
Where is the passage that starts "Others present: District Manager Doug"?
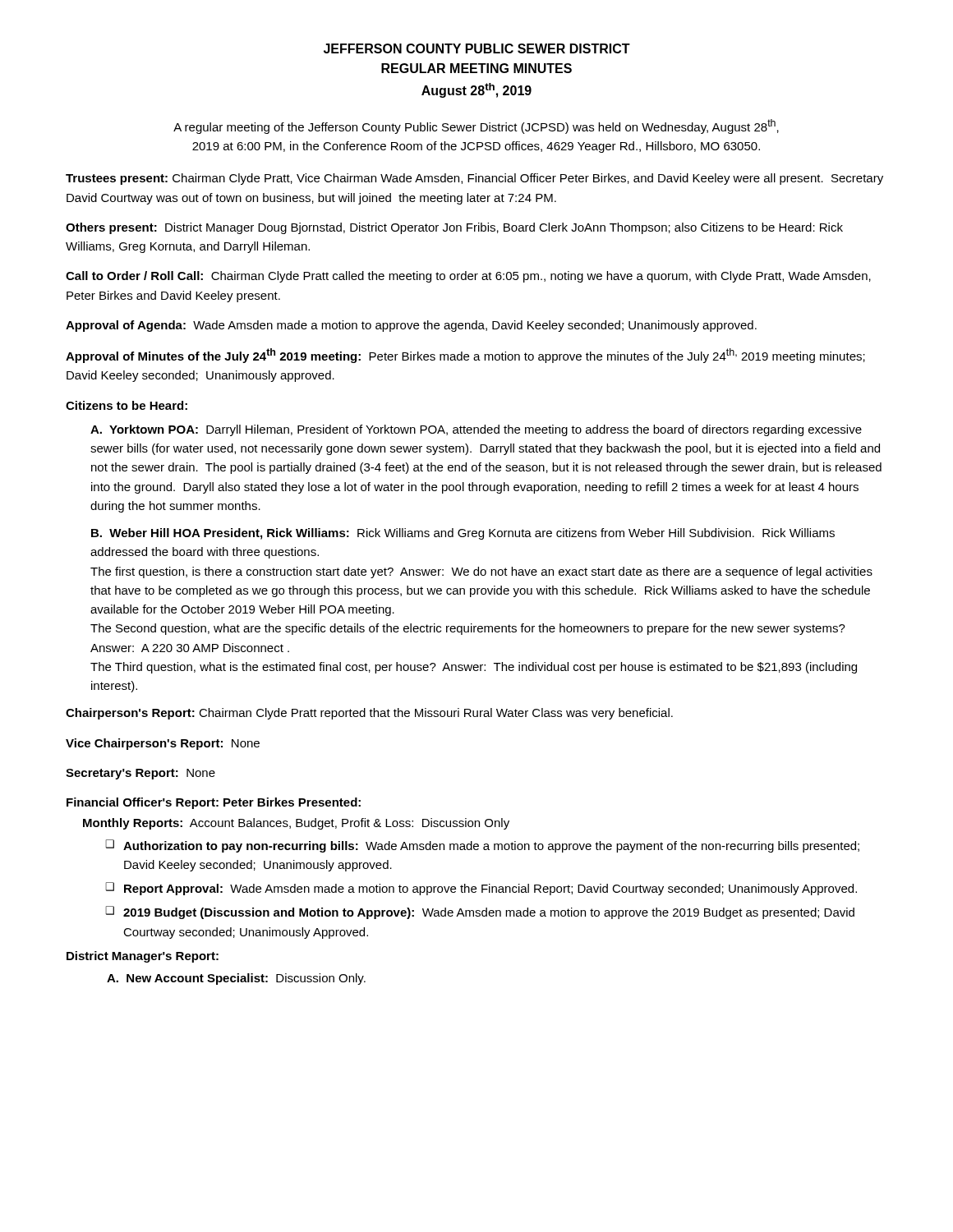click(454, 237)
